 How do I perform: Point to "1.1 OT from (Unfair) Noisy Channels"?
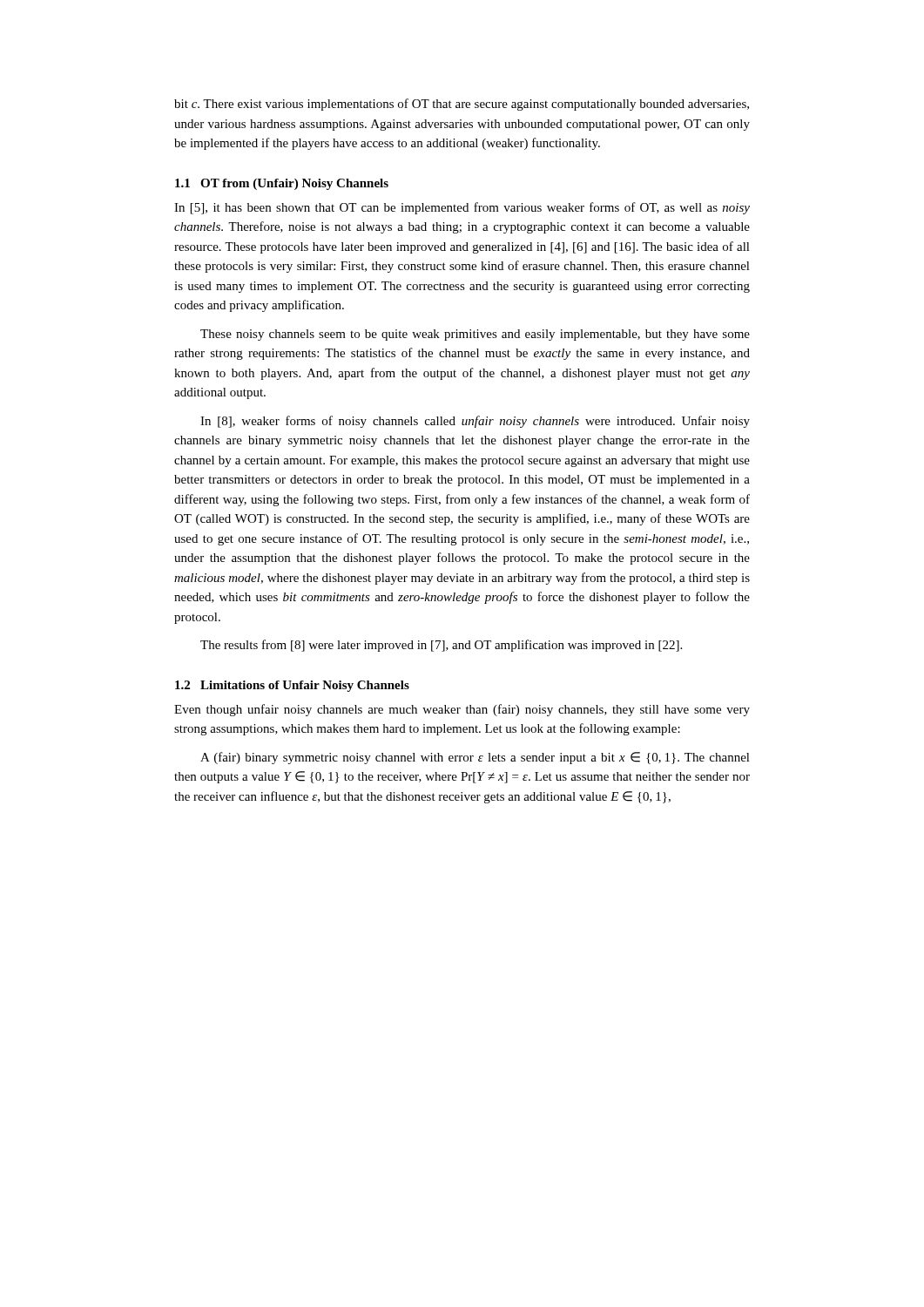click(x=281, y=183)
